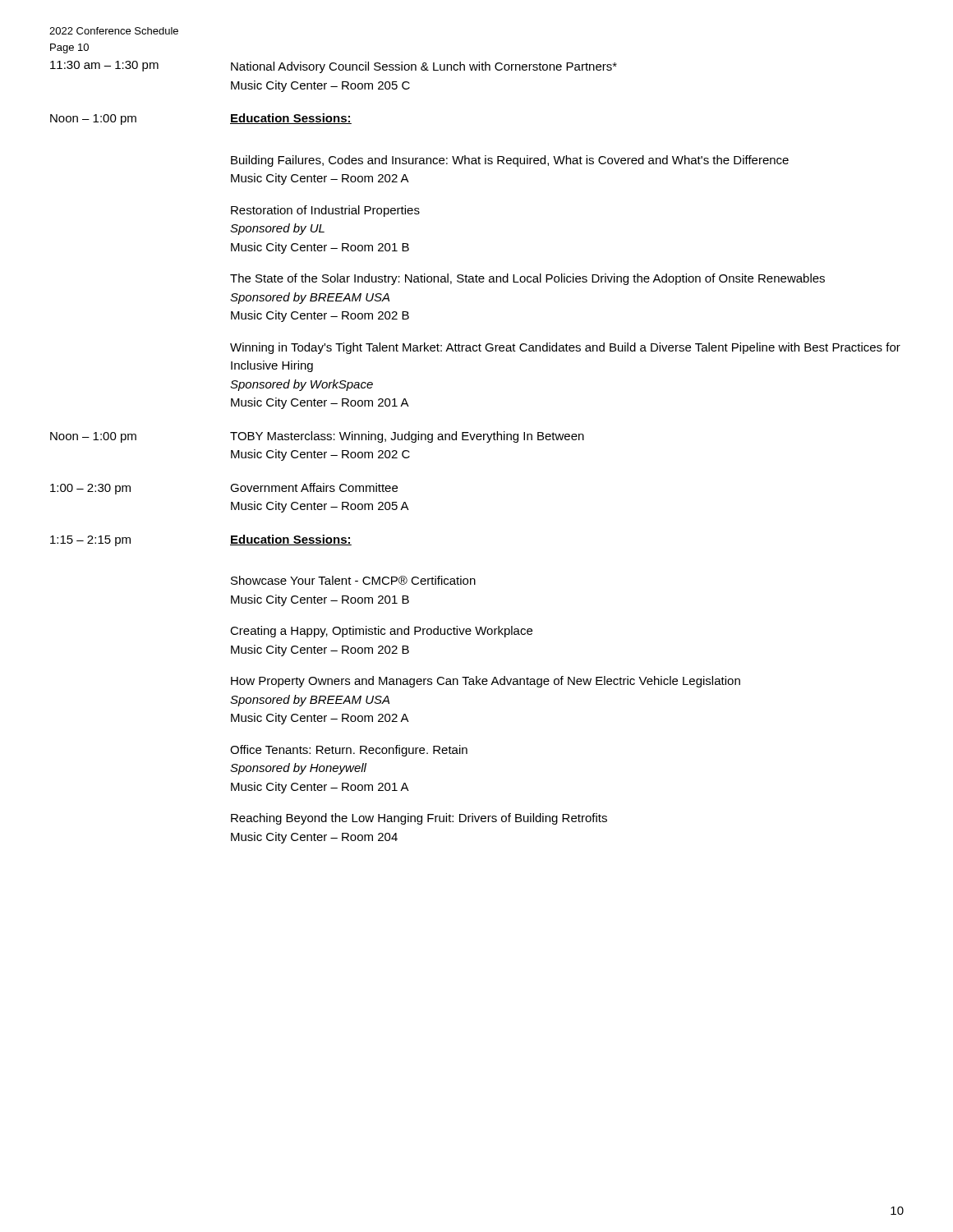953x1232 pixels.
Task: Select the element starting "1:00 – 2:30 pm Government"
Action: (230, 498)
